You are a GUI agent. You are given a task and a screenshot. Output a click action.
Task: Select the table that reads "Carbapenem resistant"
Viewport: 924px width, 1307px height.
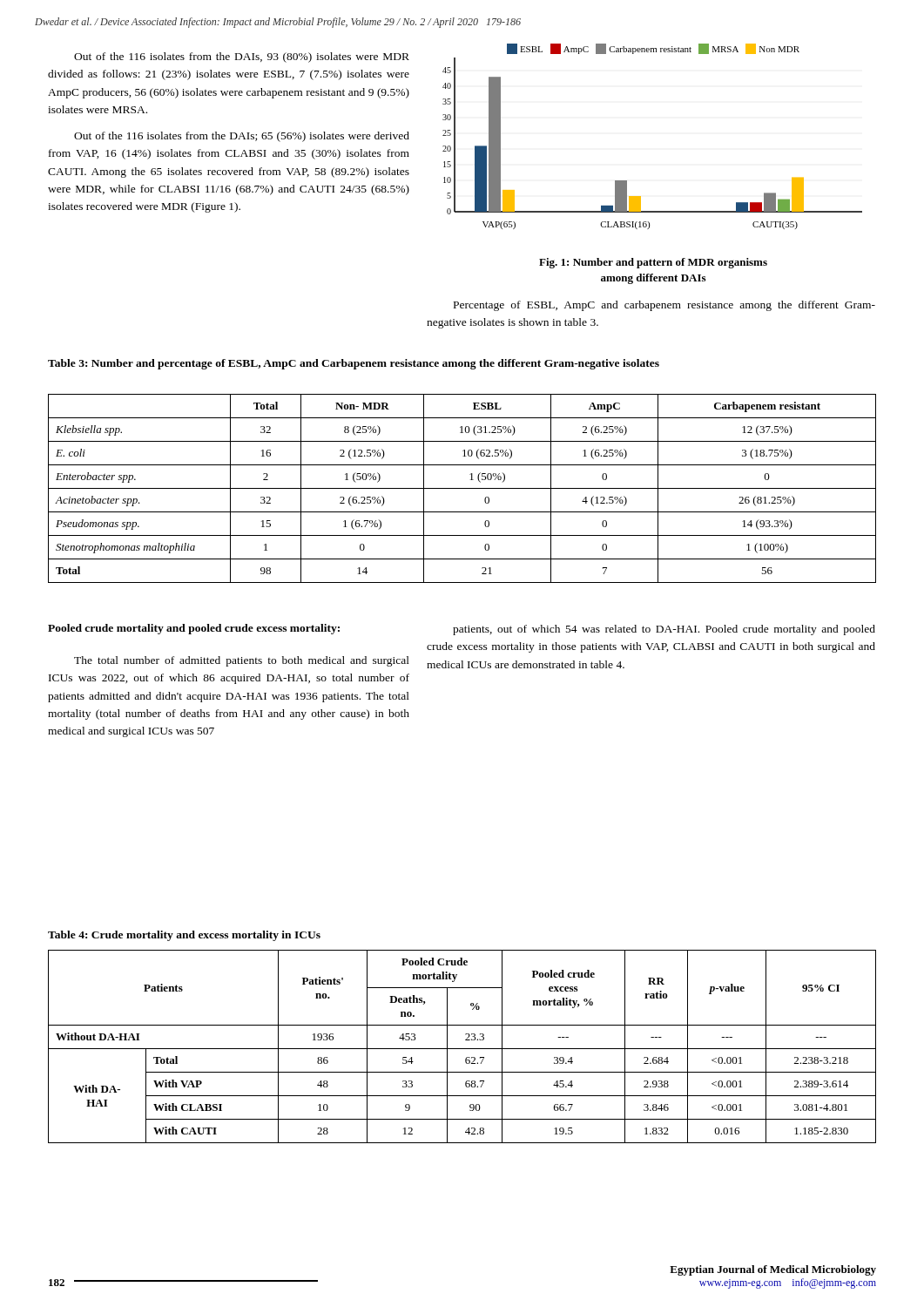pyautogui.click(x=462, y=488)
